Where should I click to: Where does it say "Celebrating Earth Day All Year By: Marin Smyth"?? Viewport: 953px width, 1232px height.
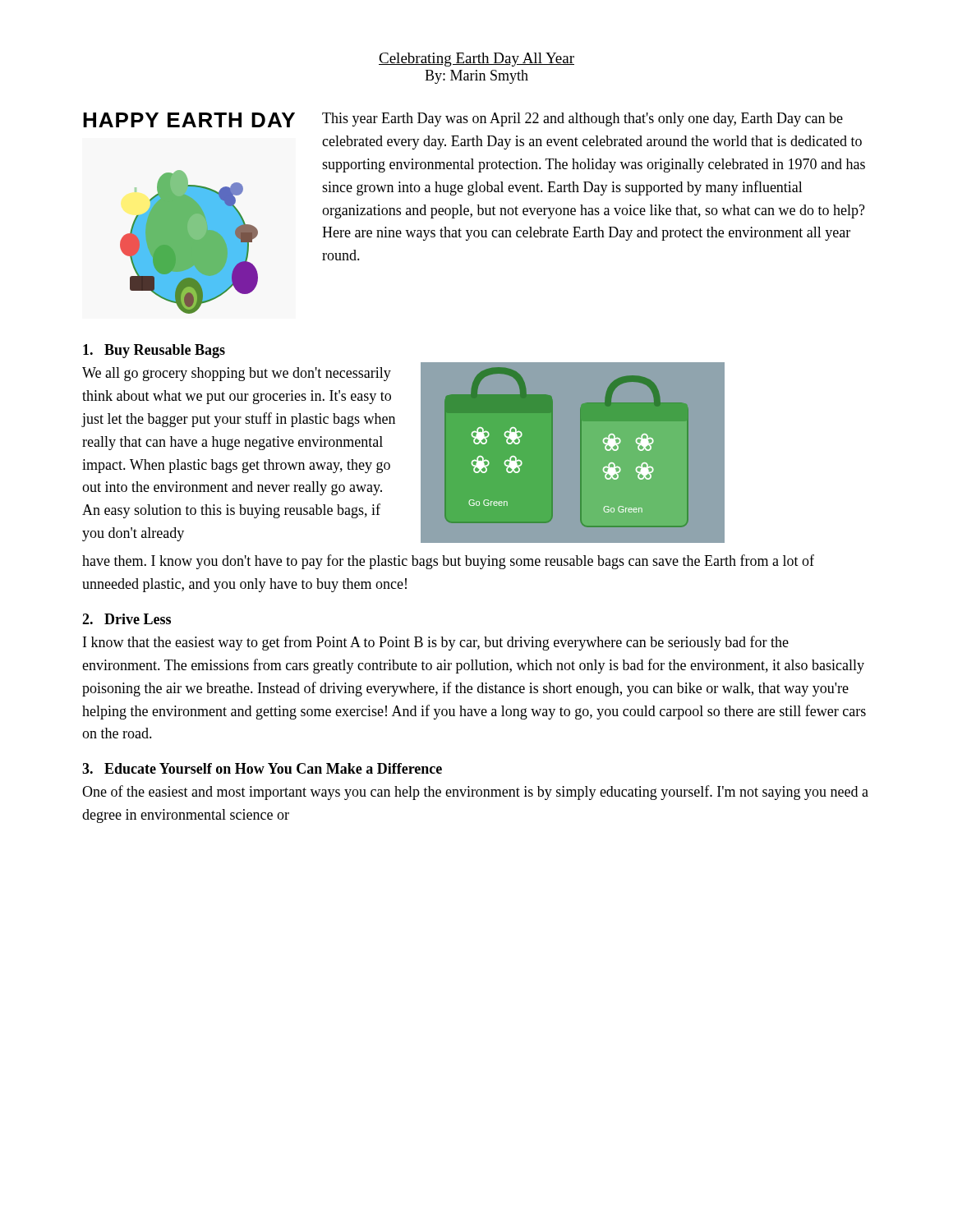click(476, 67)
